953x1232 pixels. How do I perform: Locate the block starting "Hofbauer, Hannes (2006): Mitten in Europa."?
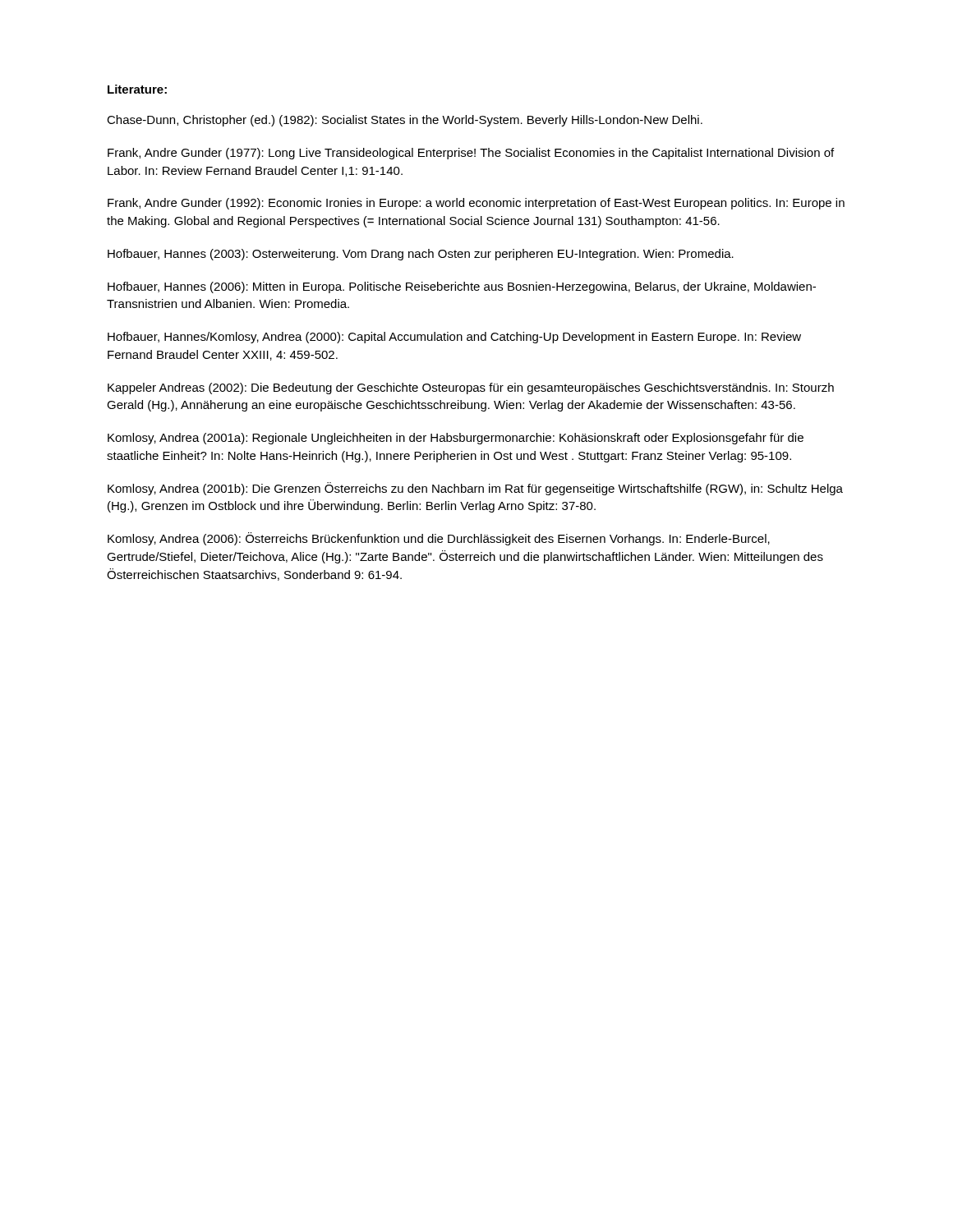tap(462, 295)
